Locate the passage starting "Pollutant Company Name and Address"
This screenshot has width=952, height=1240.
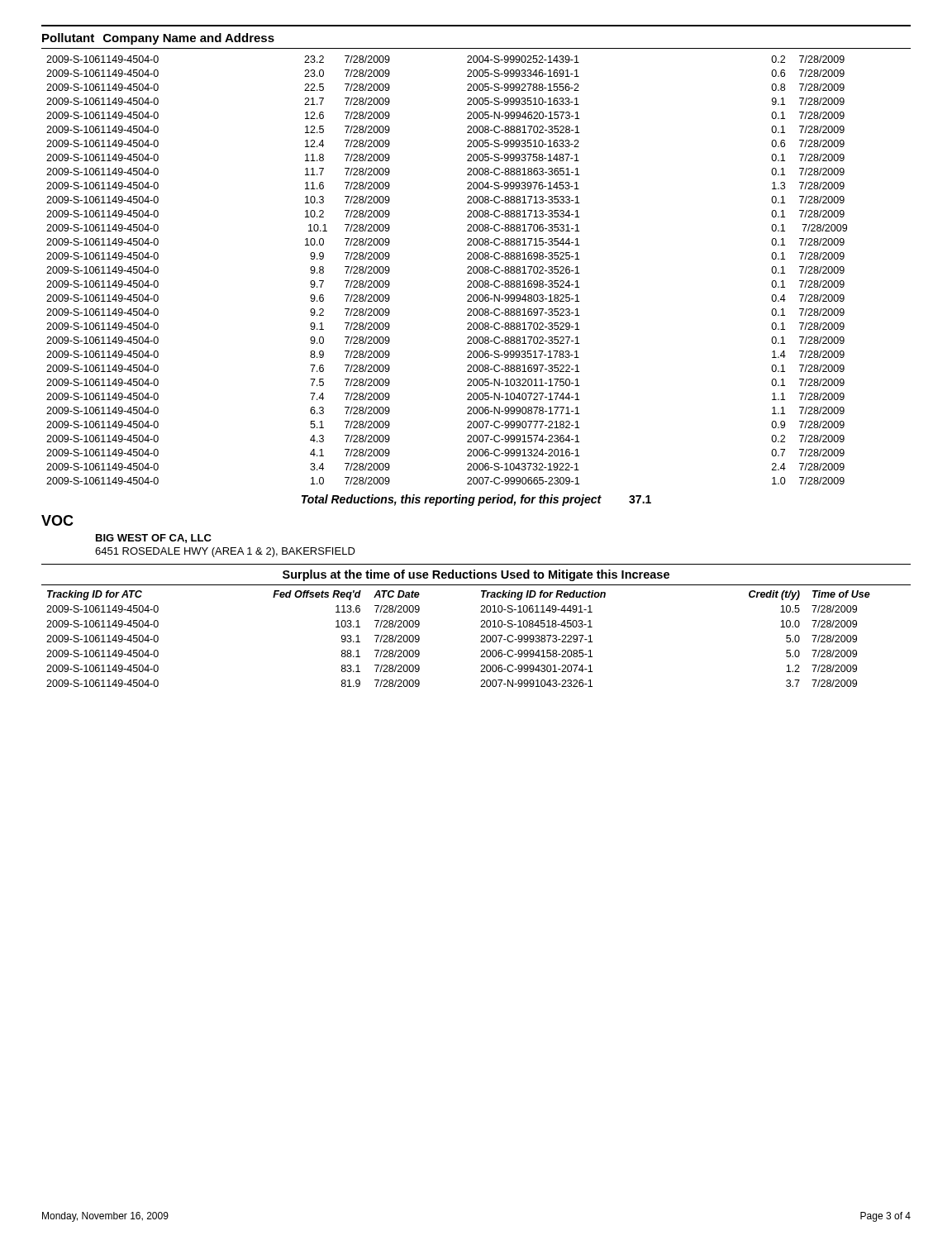pos(158,38)
